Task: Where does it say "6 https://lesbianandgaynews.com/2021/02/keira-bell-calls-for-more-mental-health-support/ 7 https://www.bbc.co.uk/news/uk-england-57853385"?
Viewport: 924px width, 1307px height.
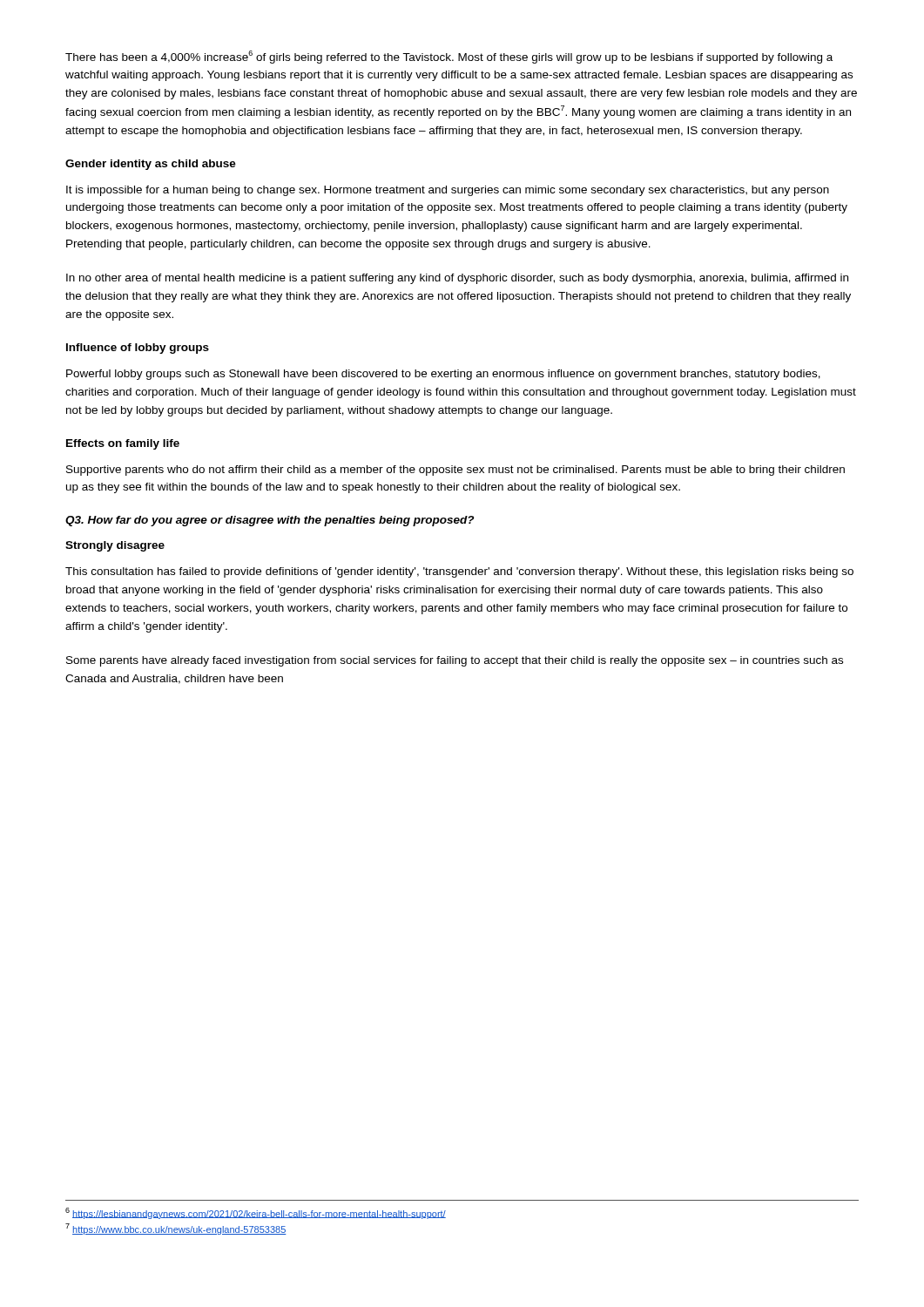Action: (255, 1220)
